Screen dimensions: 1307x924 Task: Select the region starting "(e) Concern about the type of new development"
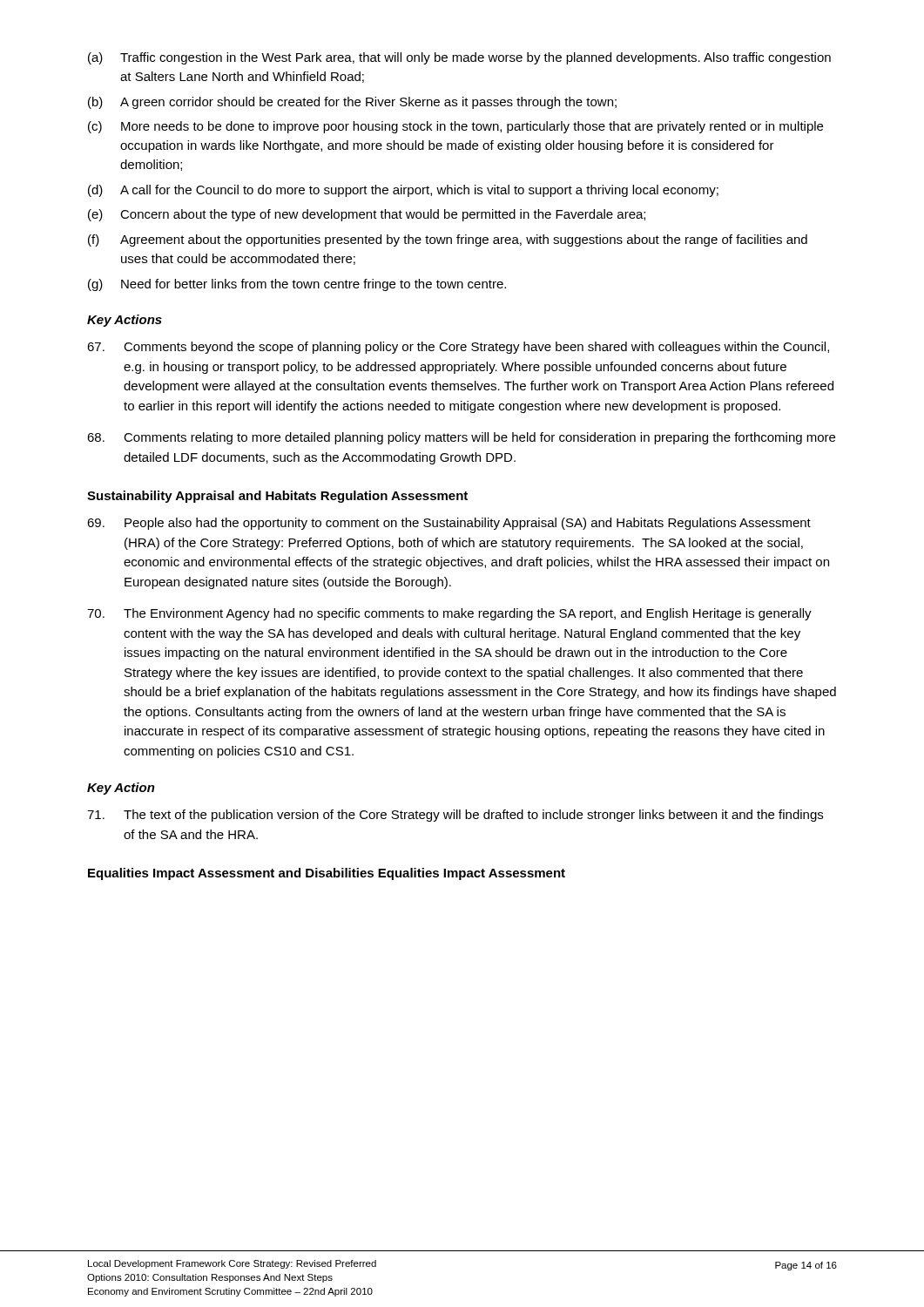pyautogui.click(x=462, y=214)
